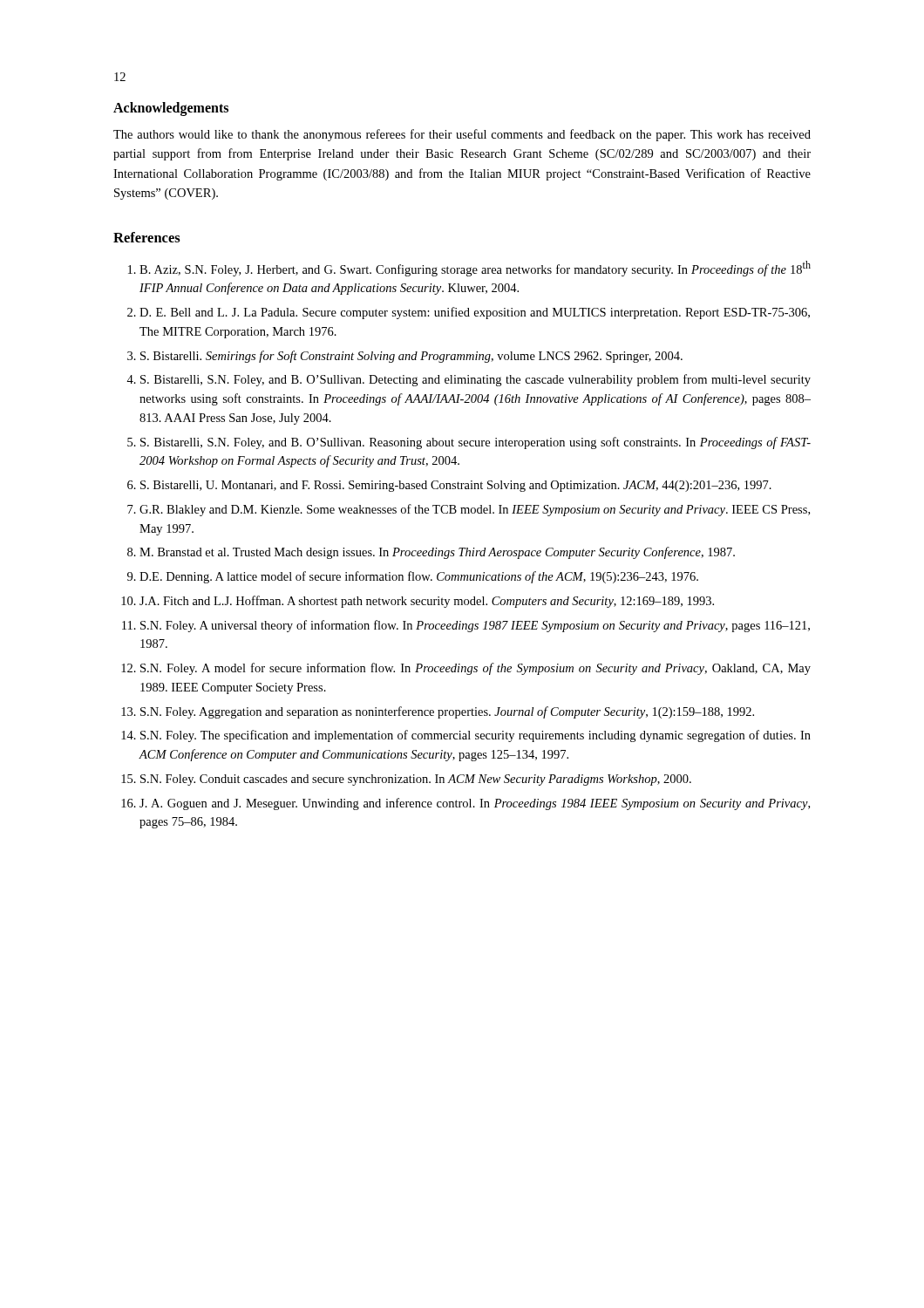
Task: Where is the passage that starts "D.E. Denning. A lattice model of"?
Action: click(x=419, y=577)
